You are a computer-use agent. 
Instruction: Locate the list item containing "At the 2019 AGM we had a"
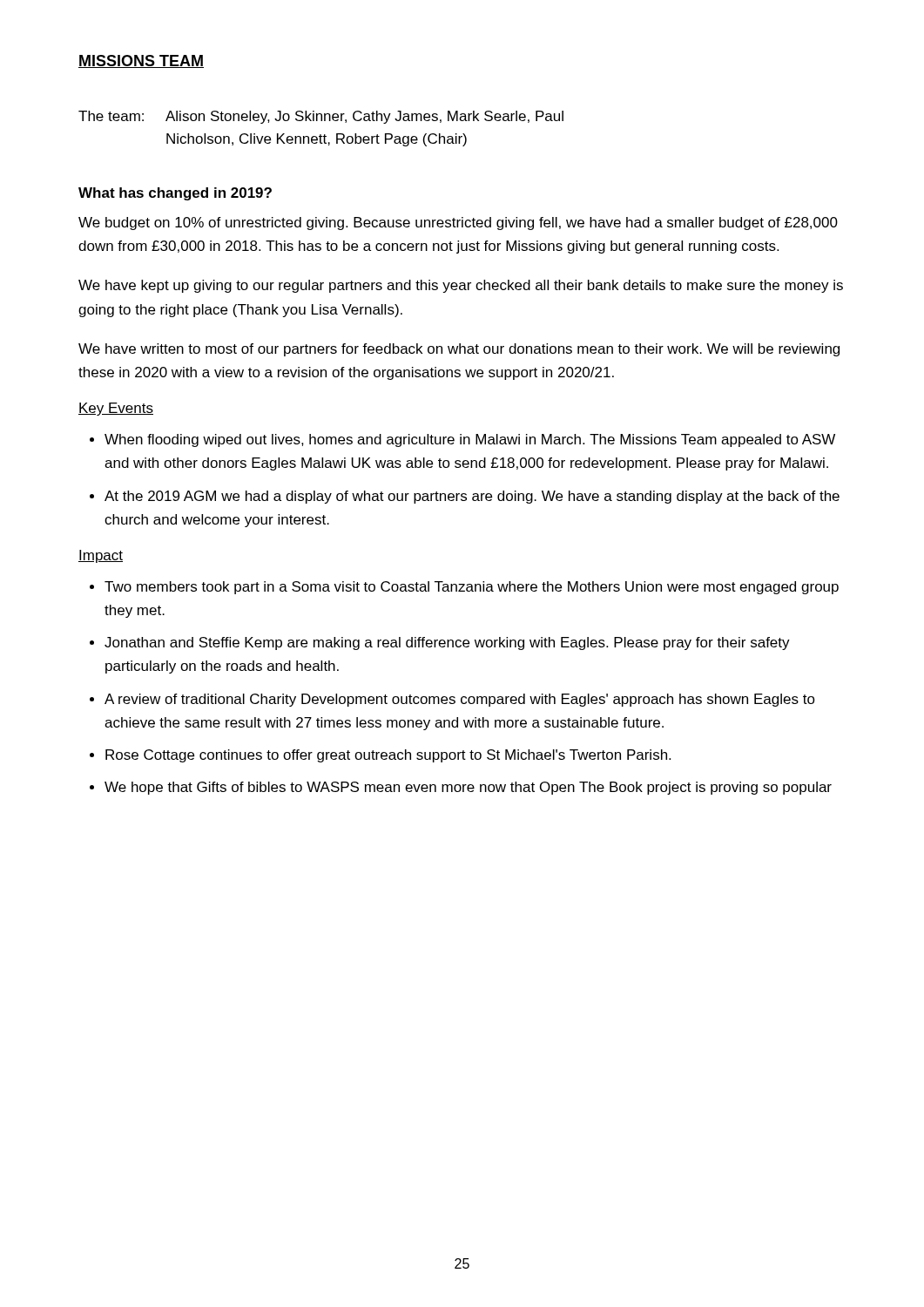pyautogui.click(x=472, y=508)
